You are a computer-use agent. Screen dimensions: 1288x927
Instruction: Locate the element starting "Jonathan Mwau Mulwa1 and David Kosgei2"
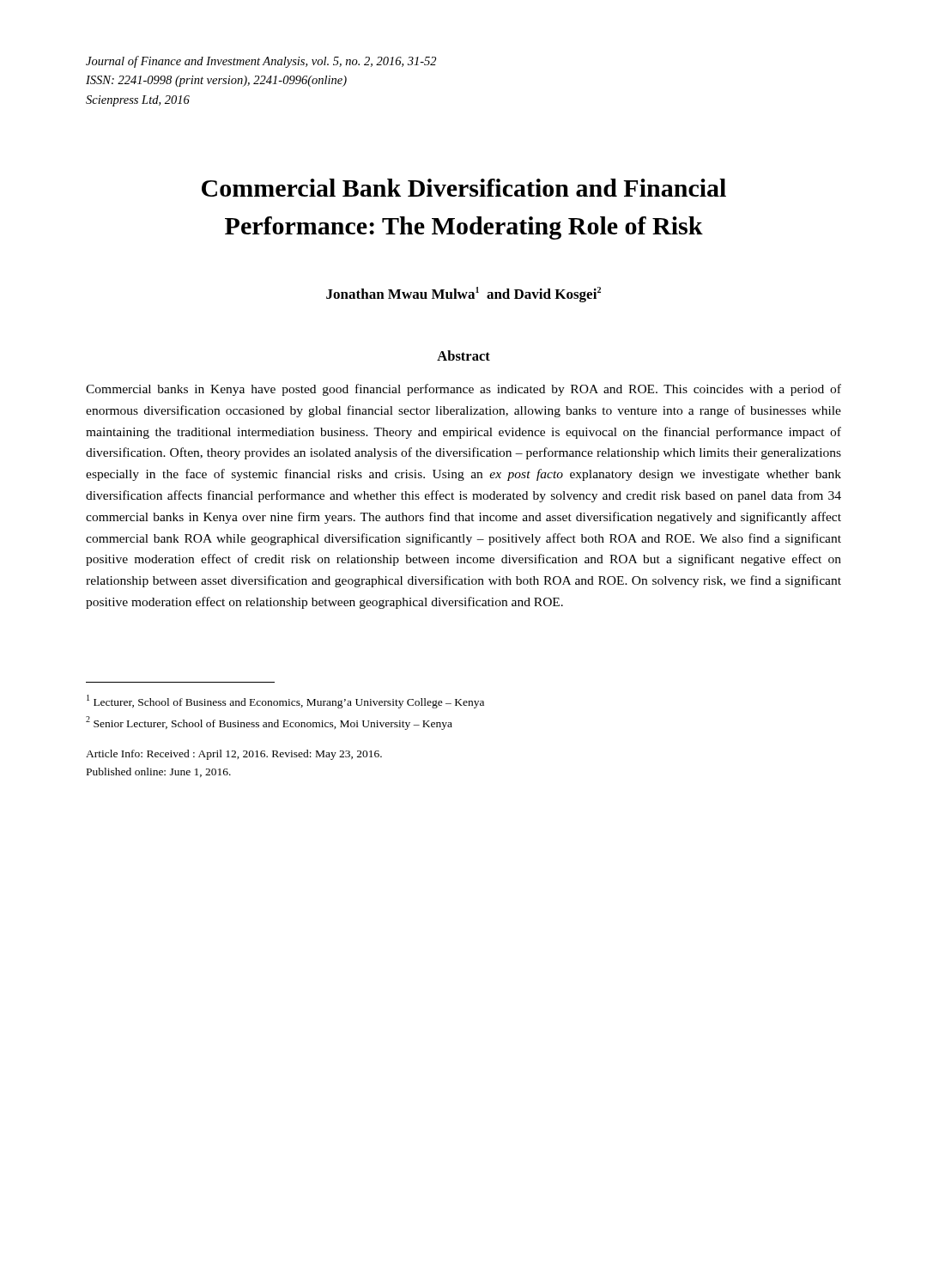click(x=464, y=294)
